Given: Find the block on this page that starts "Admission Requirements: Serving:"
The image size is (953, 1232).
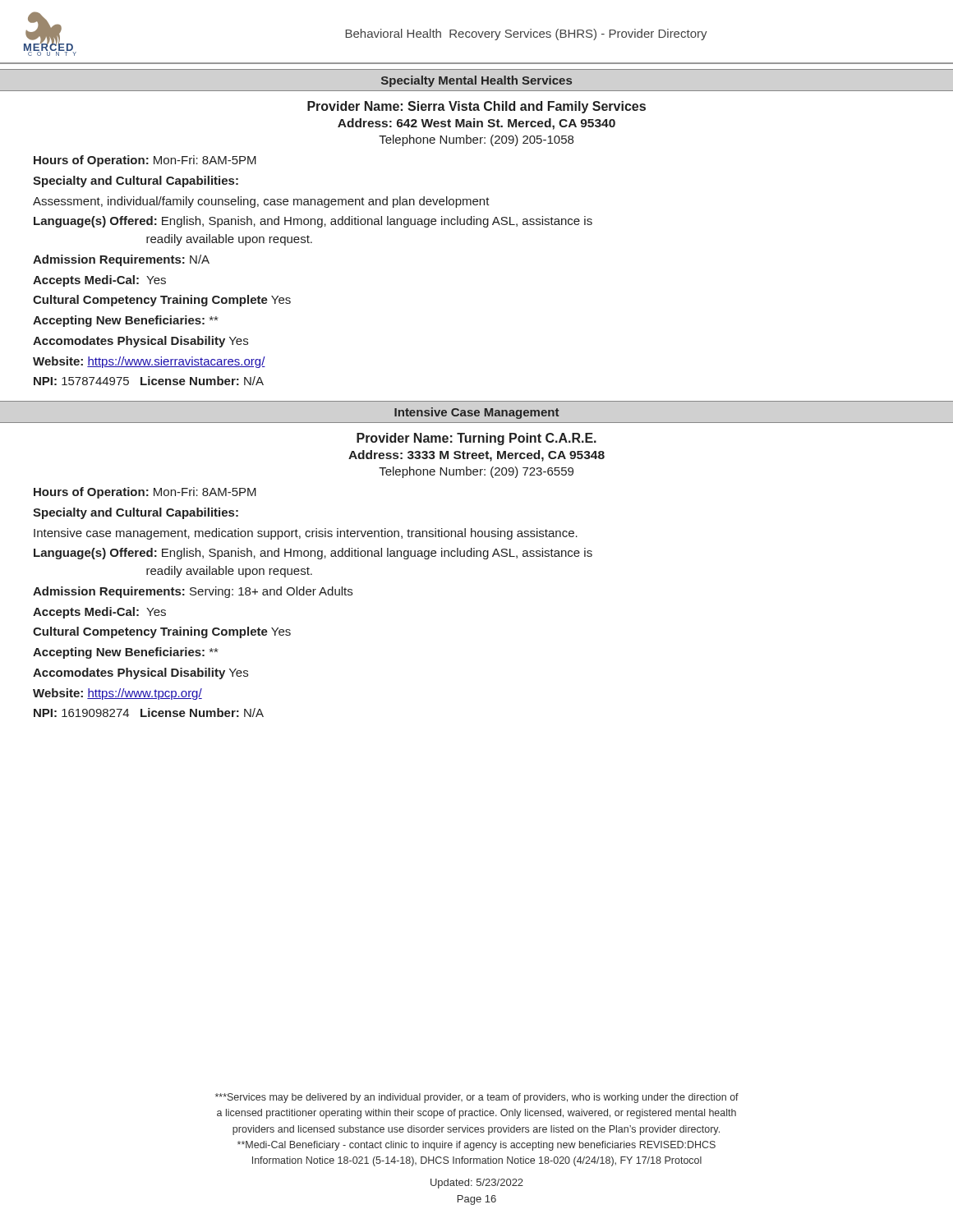Looking at the screenshot, I should coord(193,591).
